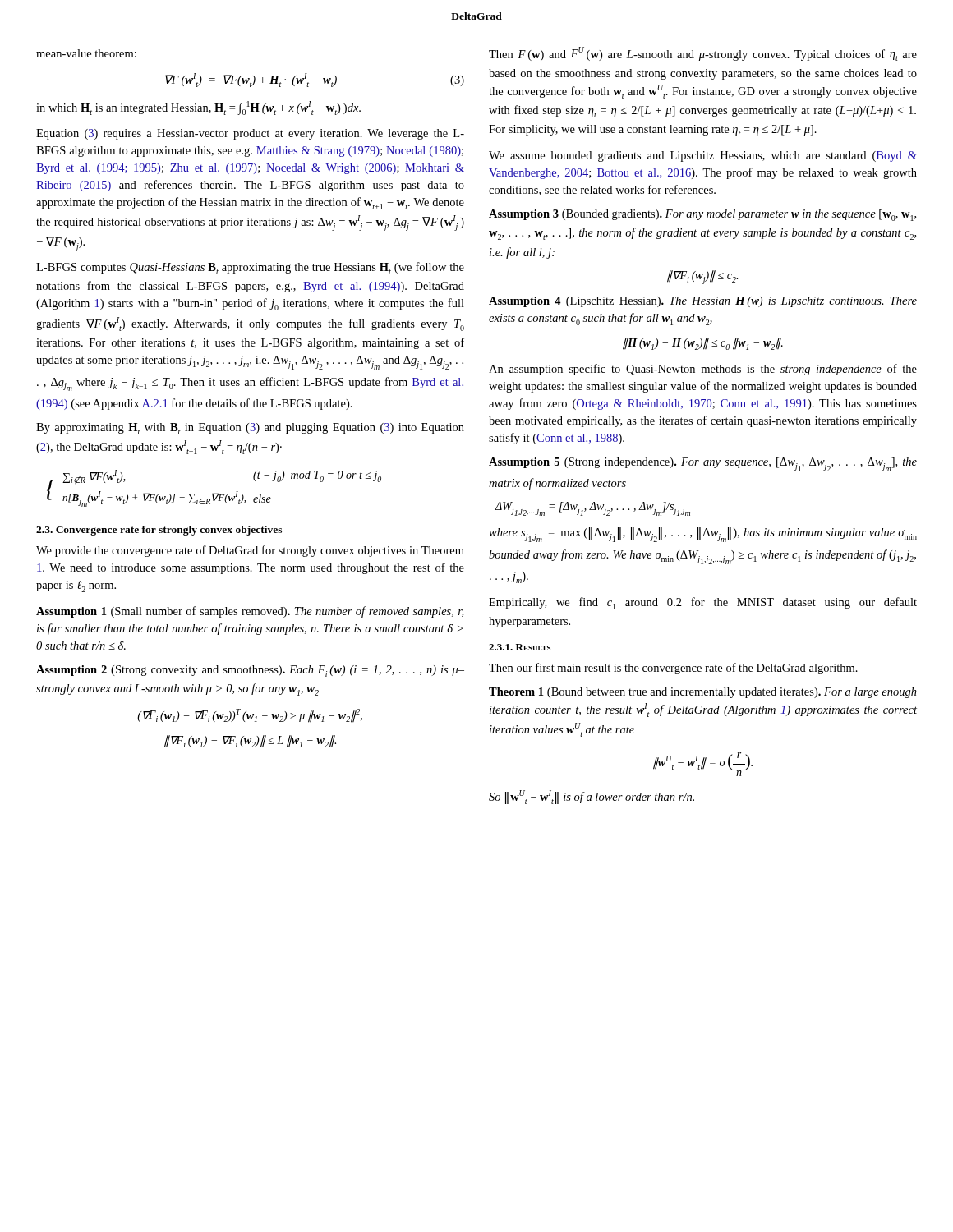Locate the text starting "2.3.1. Results"
The image size is (953, 1232).
point(520,647)
